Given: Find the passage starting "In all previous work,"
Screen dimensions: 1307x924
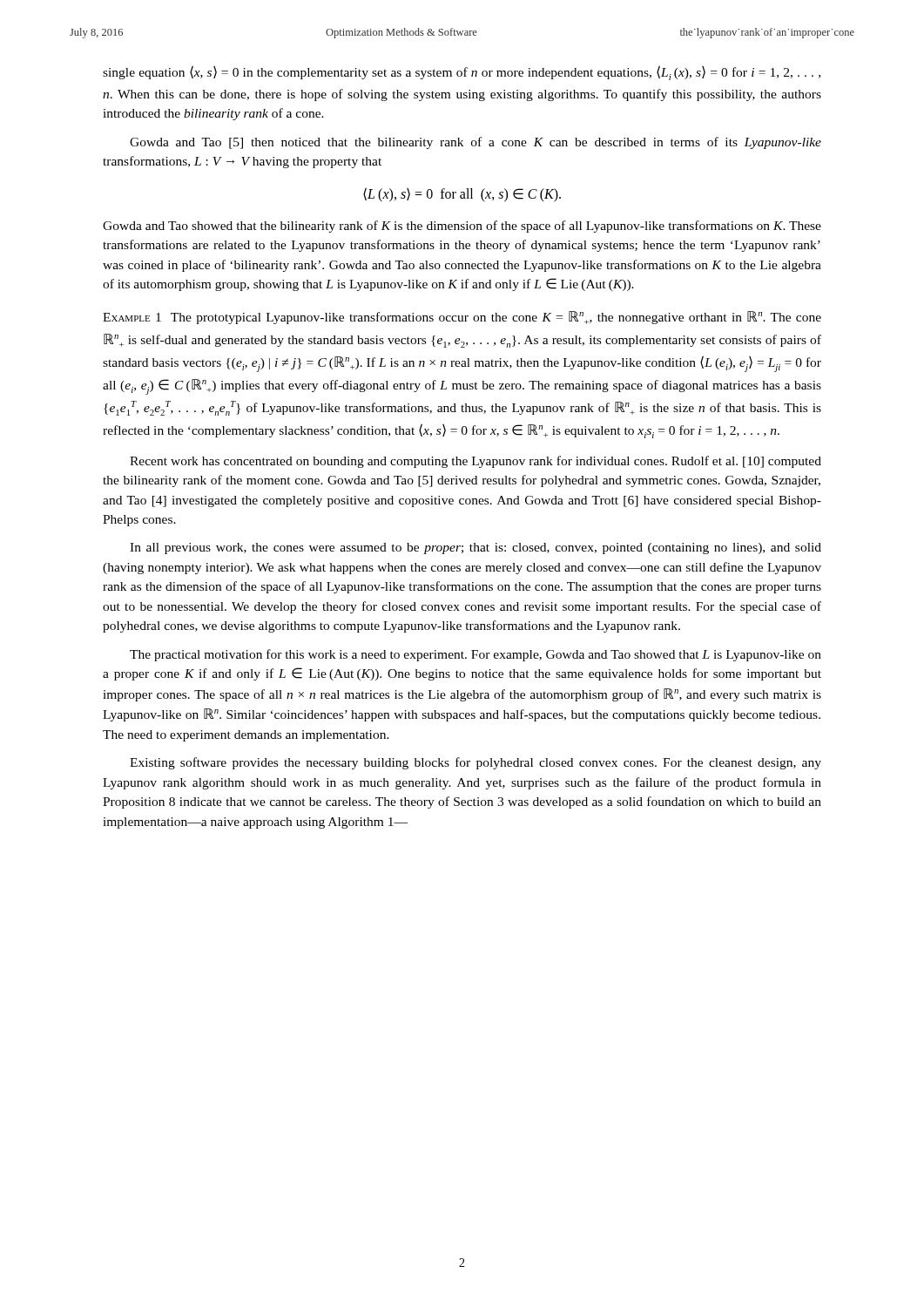Looking at the screenshot, I should [462, 587].
